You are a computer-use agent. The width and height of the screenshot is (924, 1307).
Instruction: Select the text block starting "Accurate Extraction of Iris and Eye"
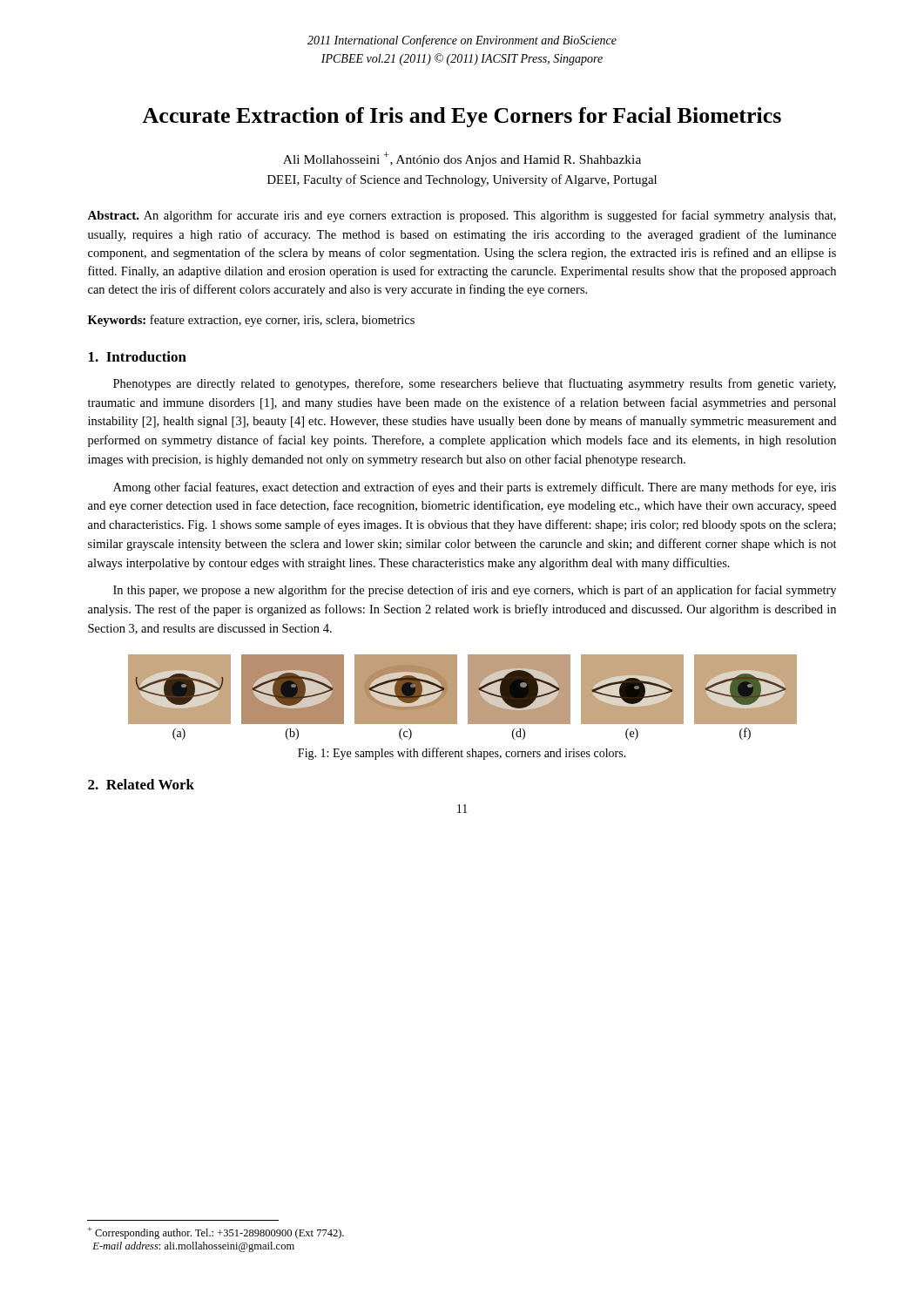click(x=462, y=116)
